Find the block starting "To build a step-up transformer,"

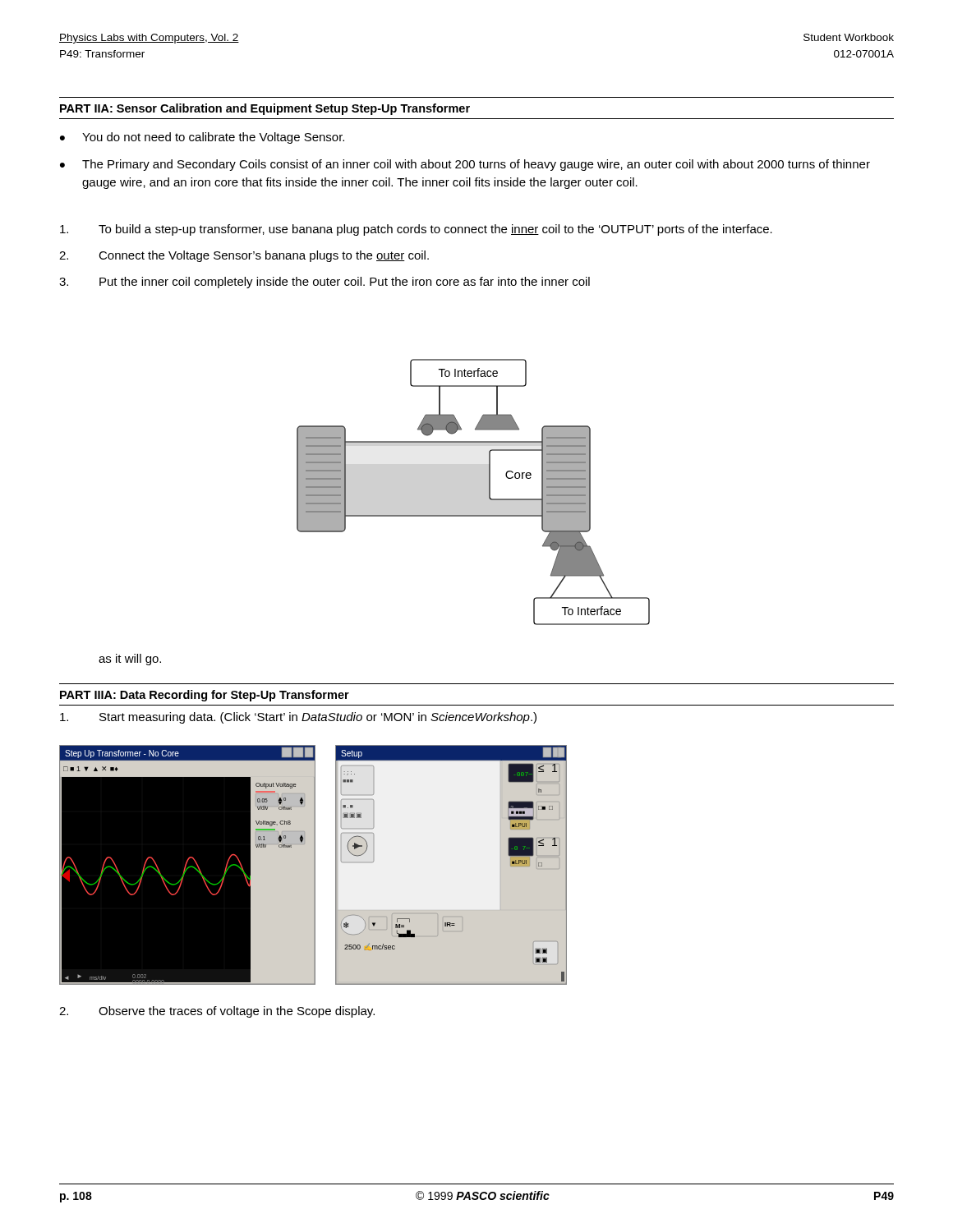click(x=416, y=229)
